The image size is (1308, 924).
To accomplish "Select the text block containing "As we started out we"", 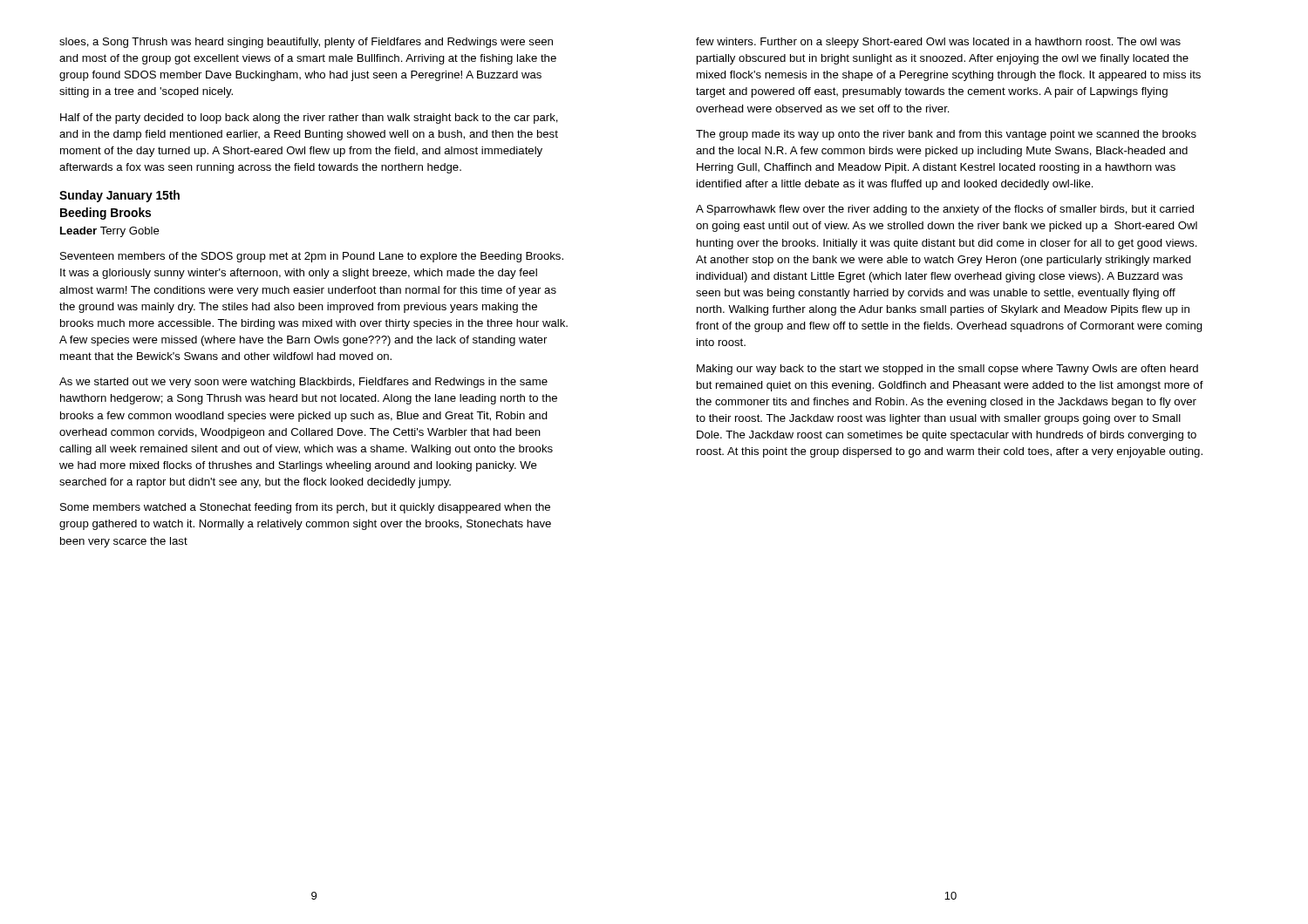I will 314,432.
